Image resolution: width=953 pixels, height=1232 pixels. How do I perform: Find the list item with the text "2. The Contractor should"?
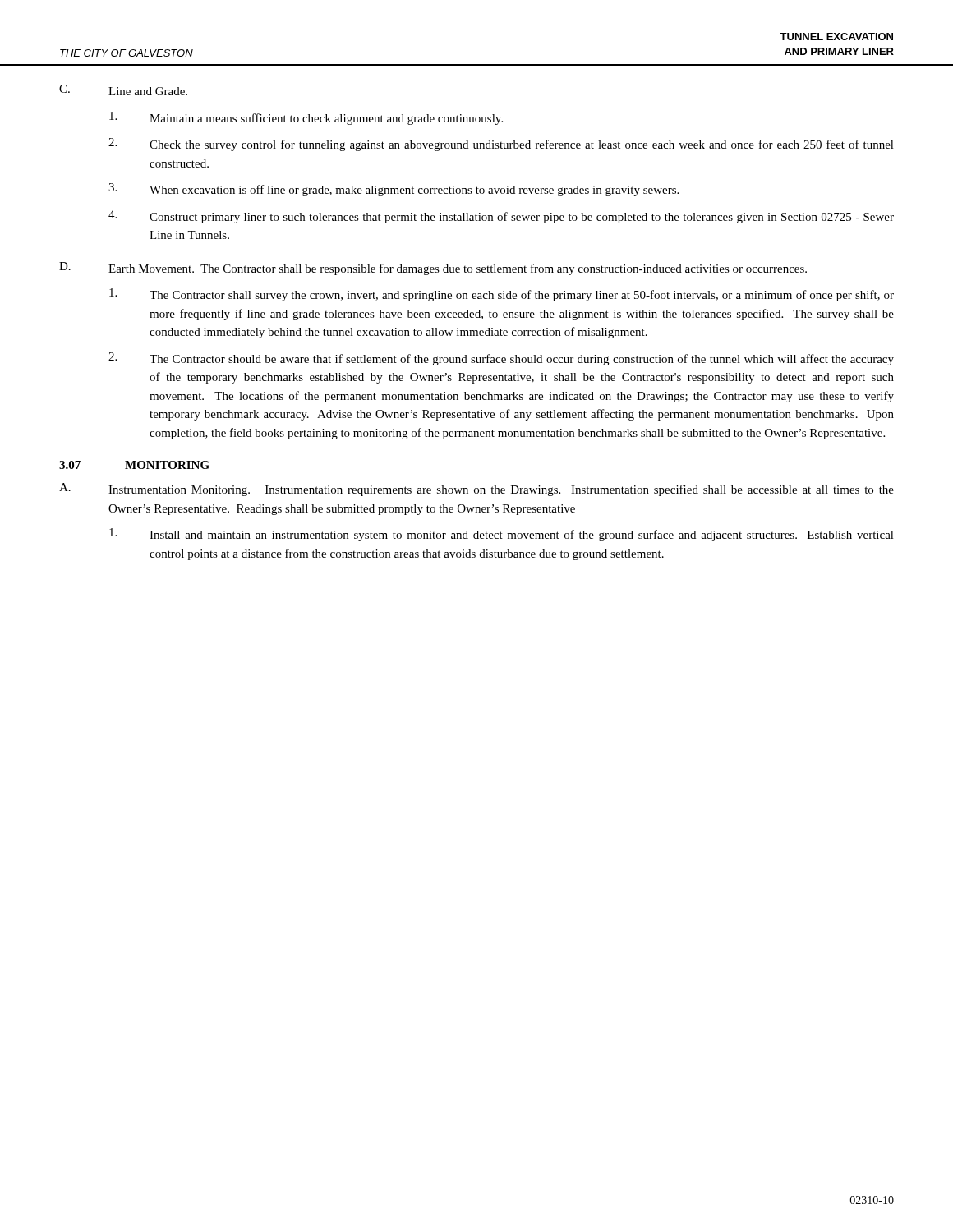(x=501, y=396)
